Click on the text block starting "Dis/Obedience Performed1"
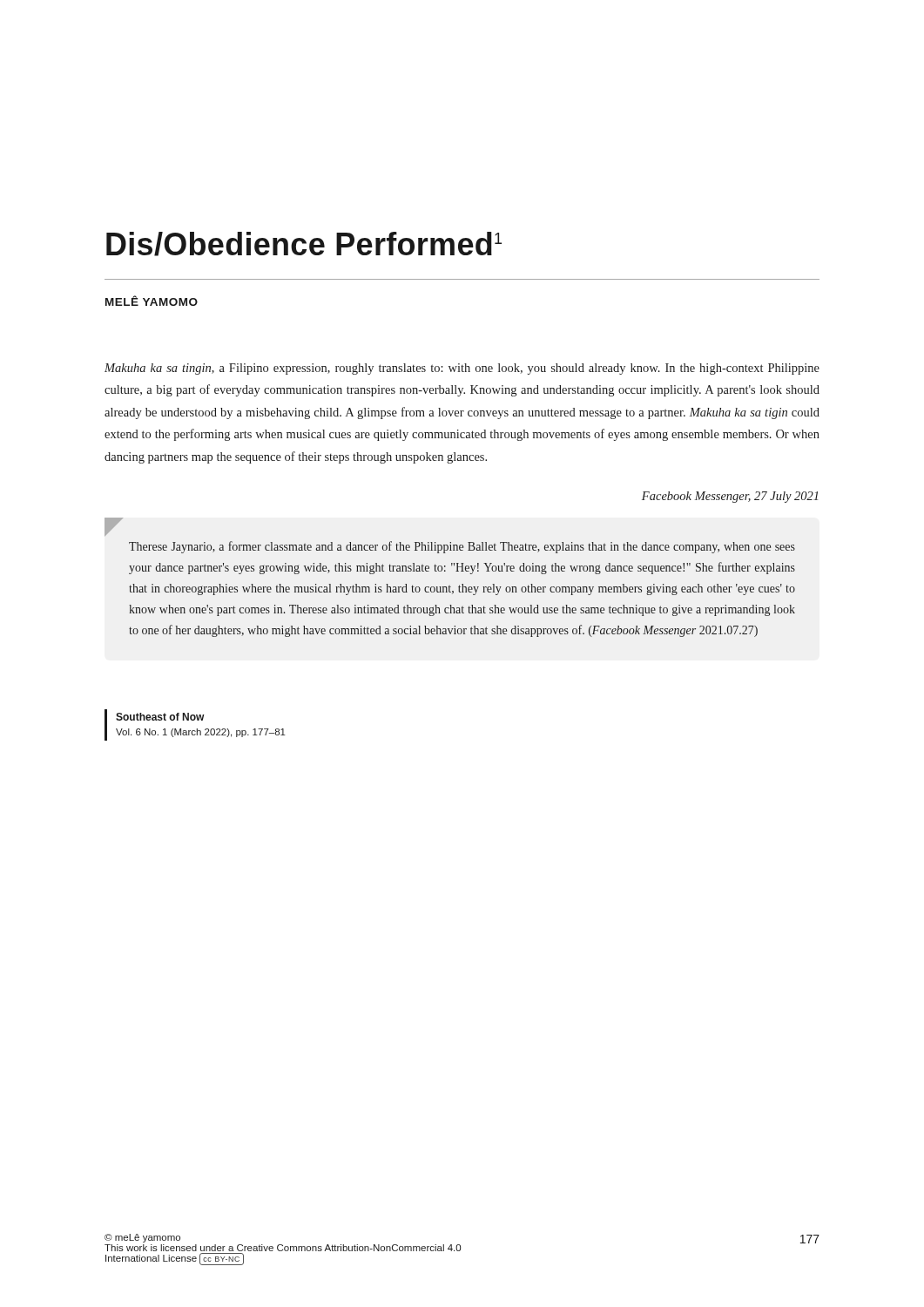Screen dimensions: 1307x924 pyautogui.click(x=304, y=244)
